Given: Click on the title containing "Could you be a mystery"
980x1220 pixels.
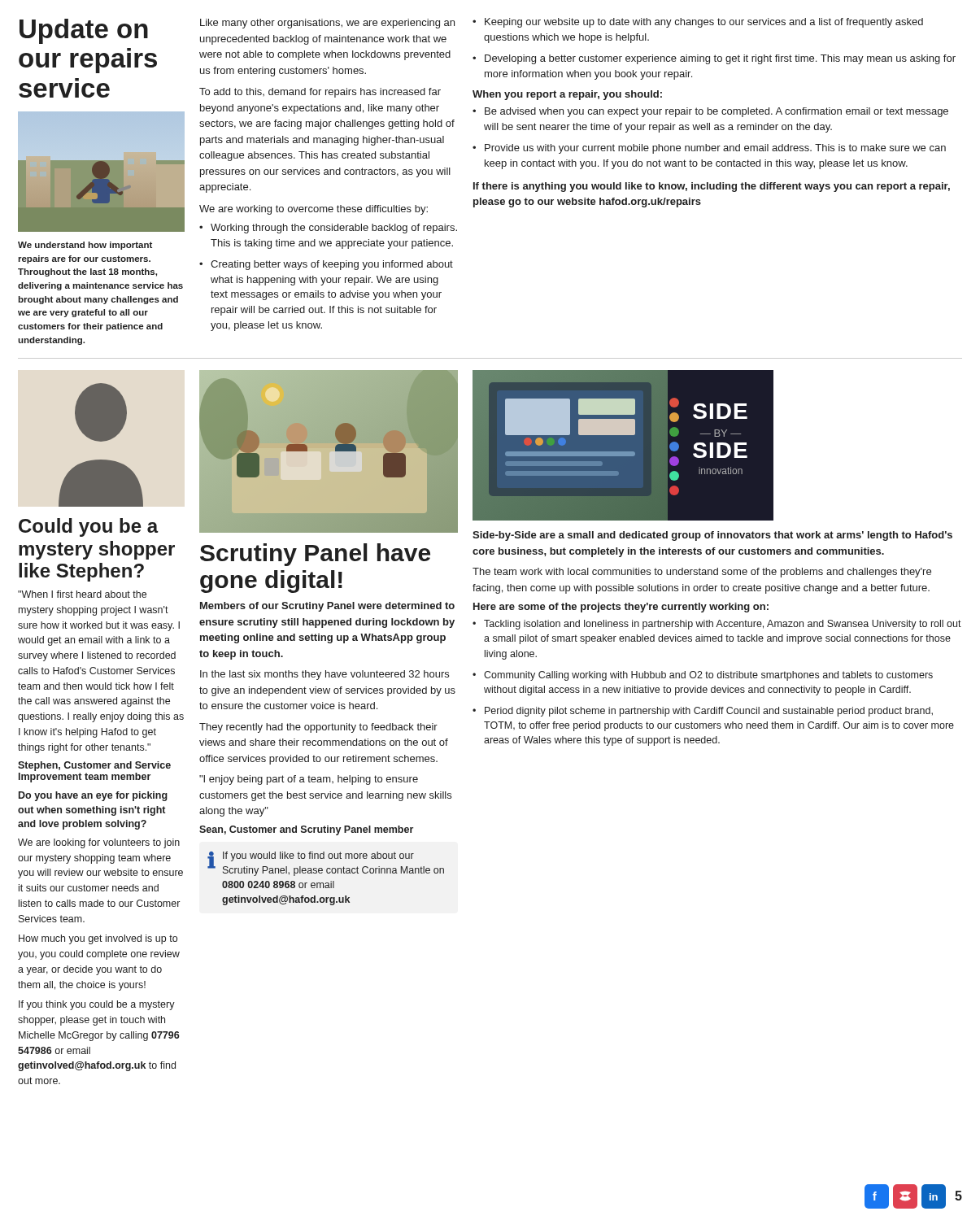Looking at the screenshot, I should tap(97, 549).
